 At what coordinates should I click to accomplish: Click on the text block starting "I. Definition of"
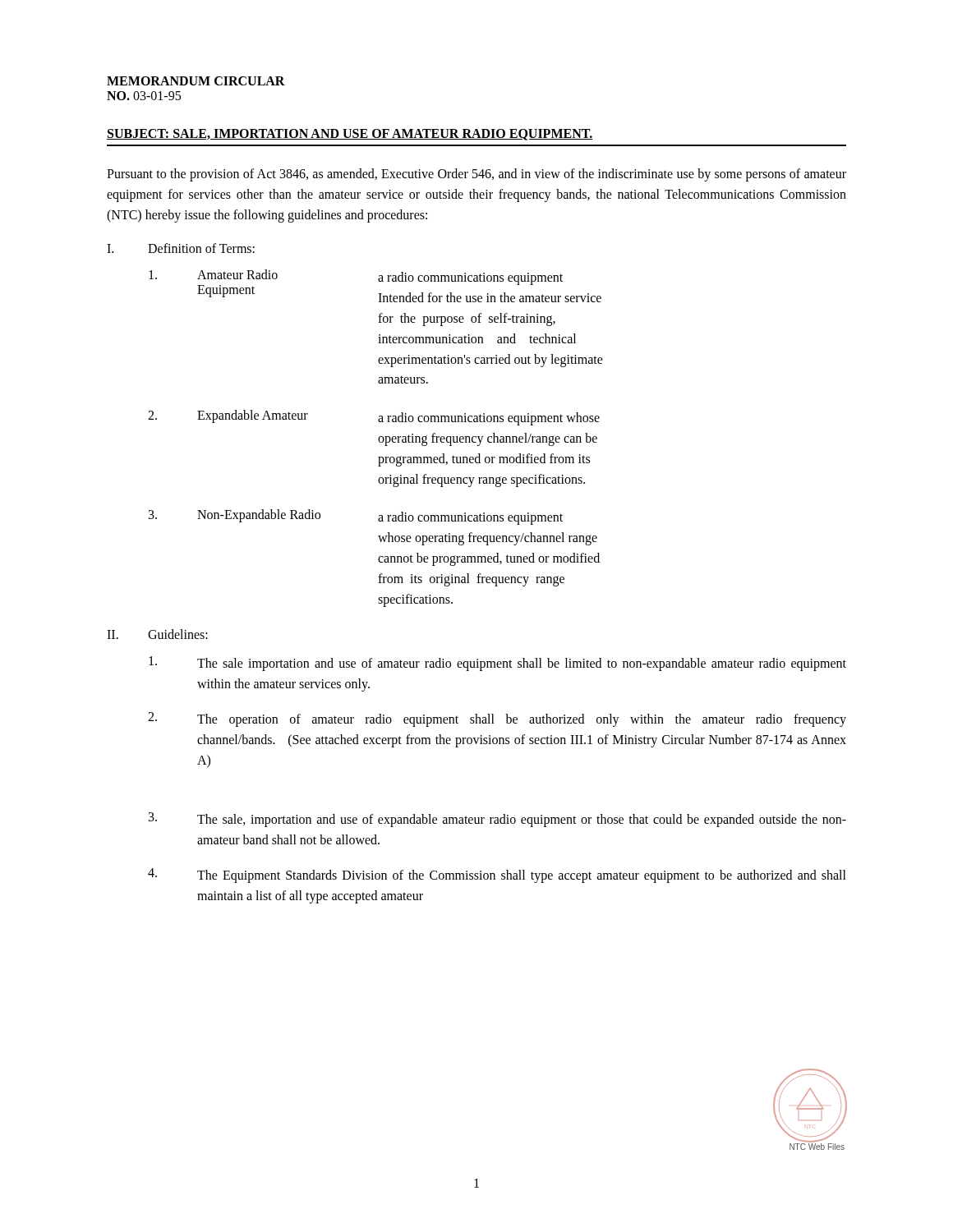(181, 249)
